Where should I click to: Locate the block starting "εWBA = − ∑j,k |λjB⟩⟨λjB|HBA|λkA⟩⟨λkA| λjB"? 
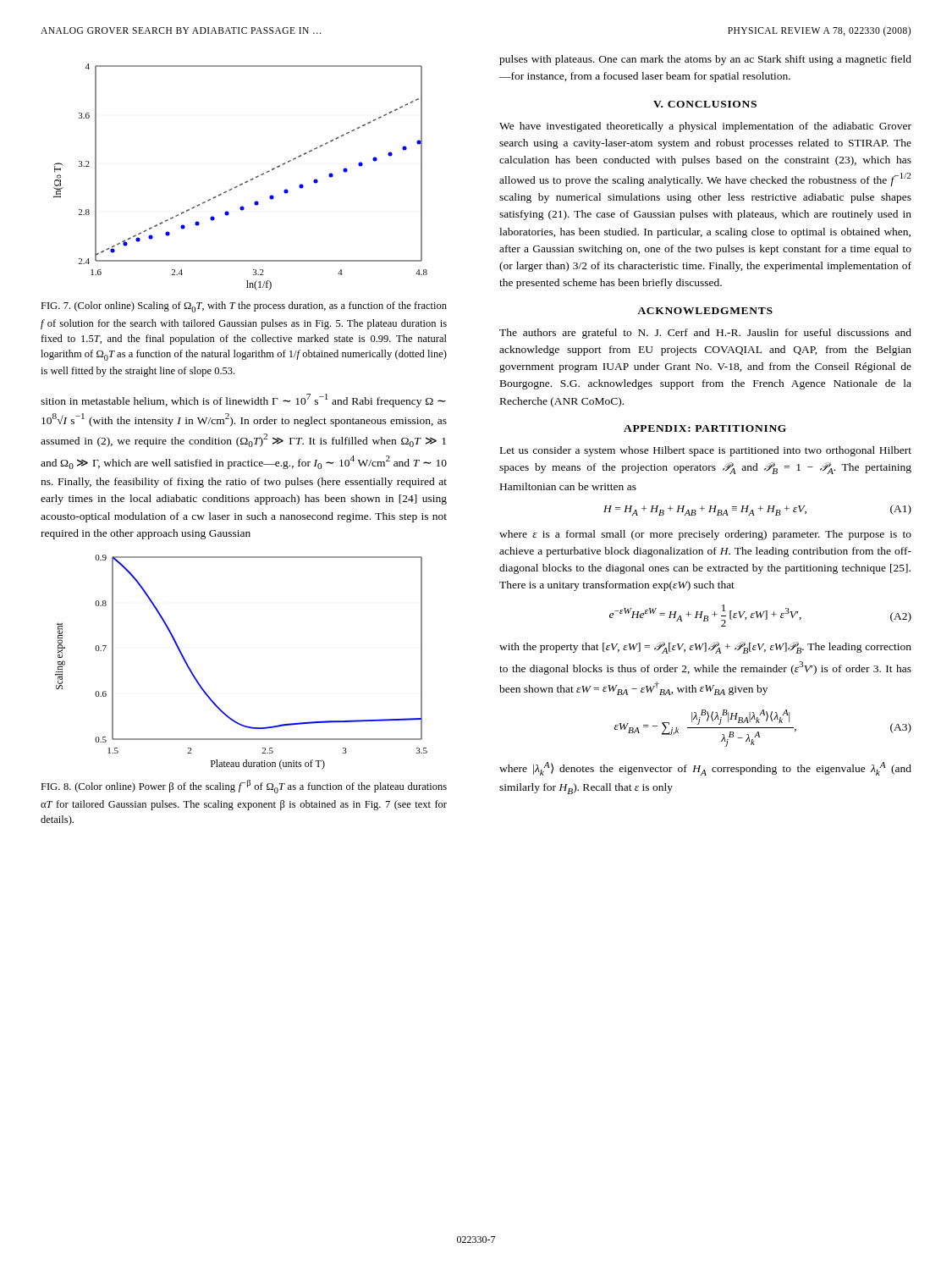763,727
